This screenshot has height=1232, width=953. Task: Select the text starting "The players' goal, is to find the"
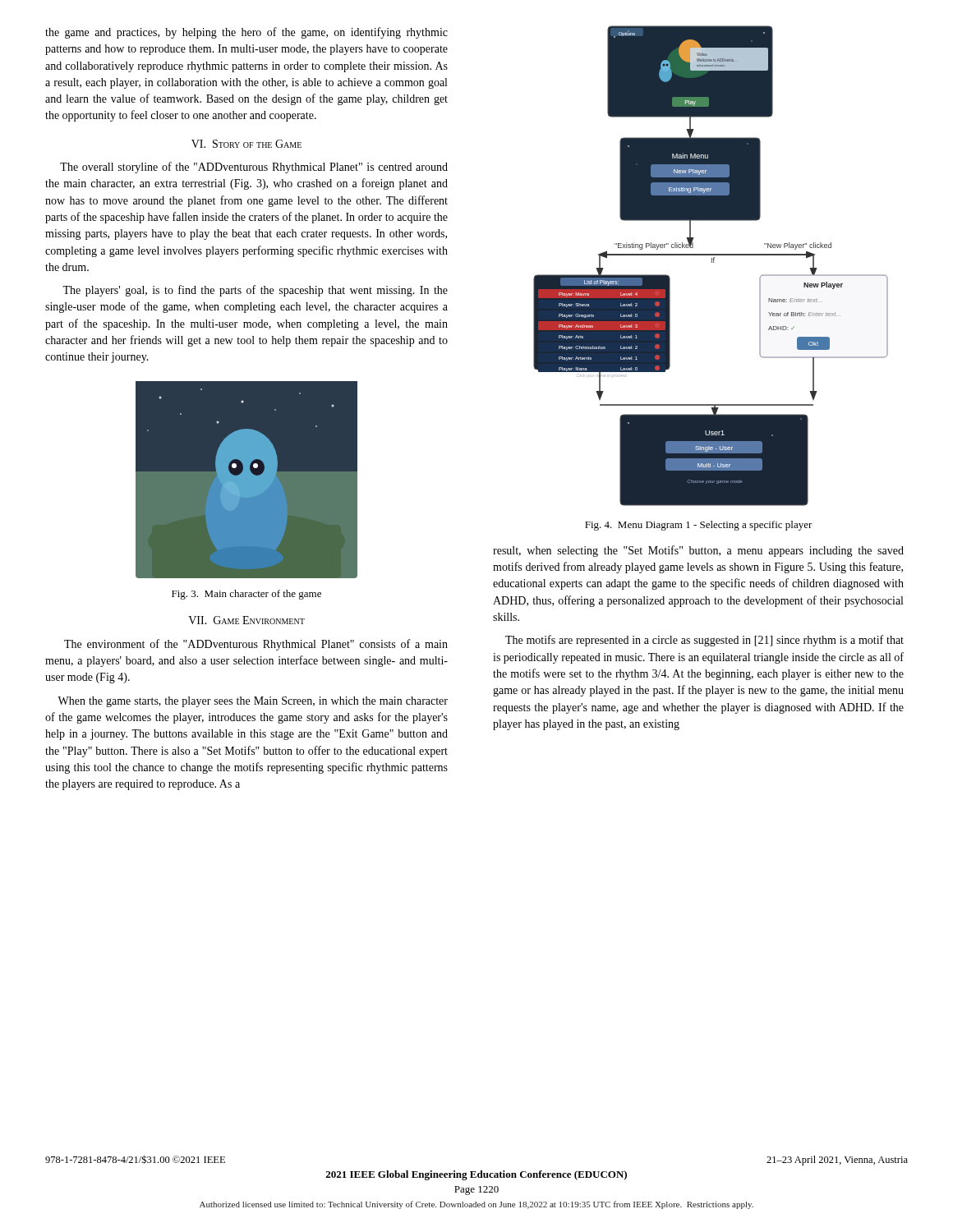(246, 324)
